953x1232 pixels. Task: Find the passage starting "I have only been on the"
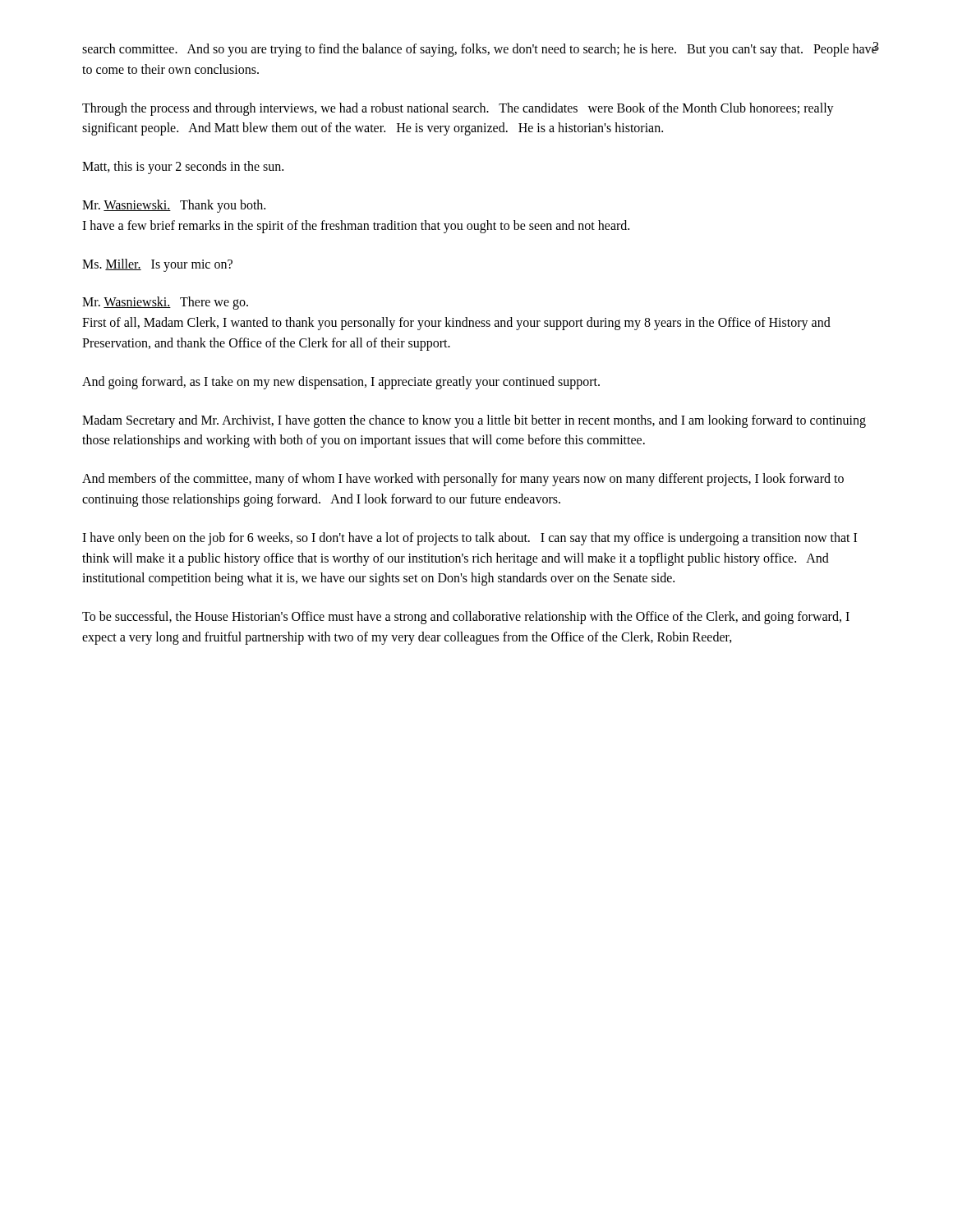(470, 558)
